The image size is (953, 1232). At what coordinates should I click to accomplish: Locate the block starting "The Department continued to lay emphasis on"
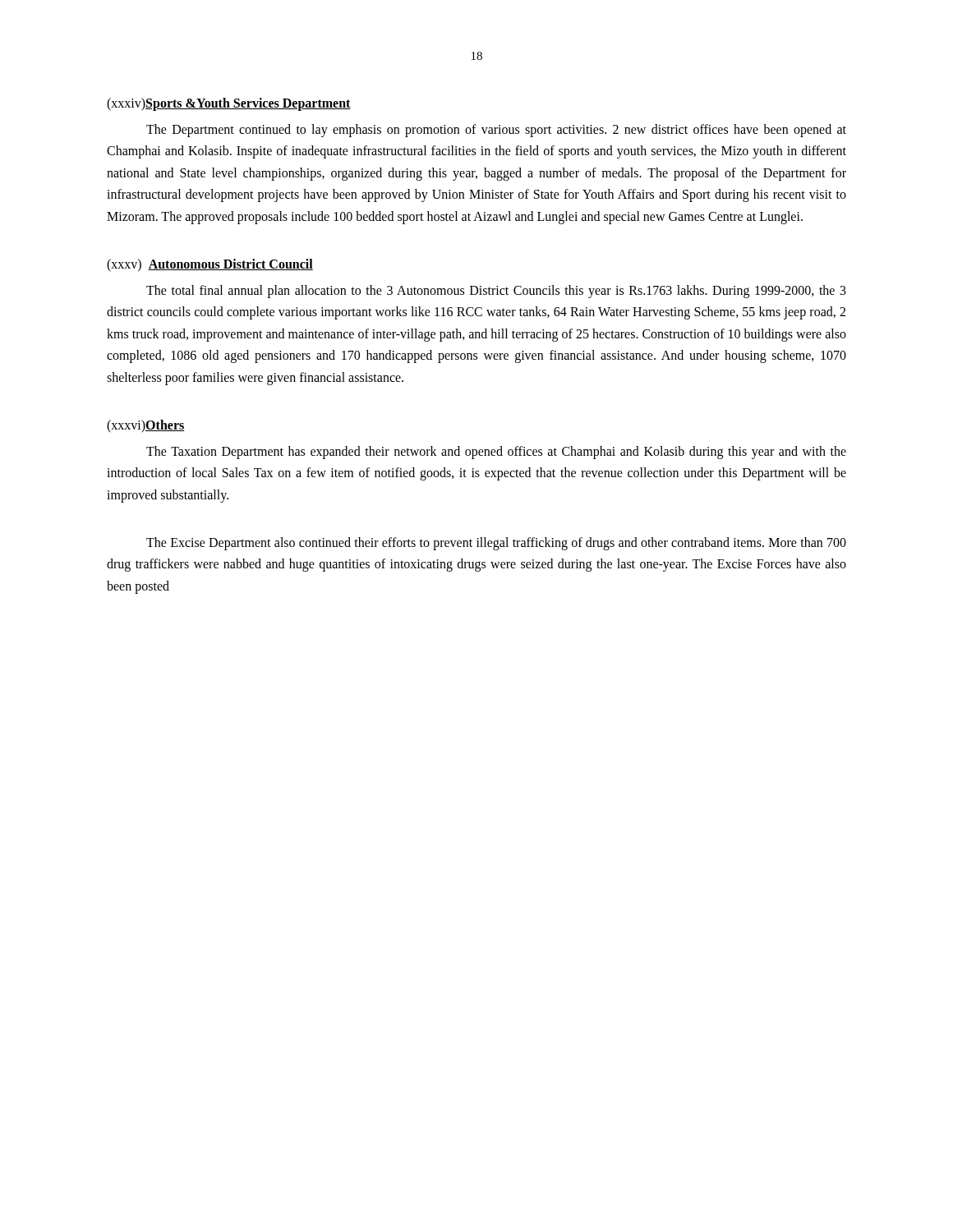pos(476,173)
